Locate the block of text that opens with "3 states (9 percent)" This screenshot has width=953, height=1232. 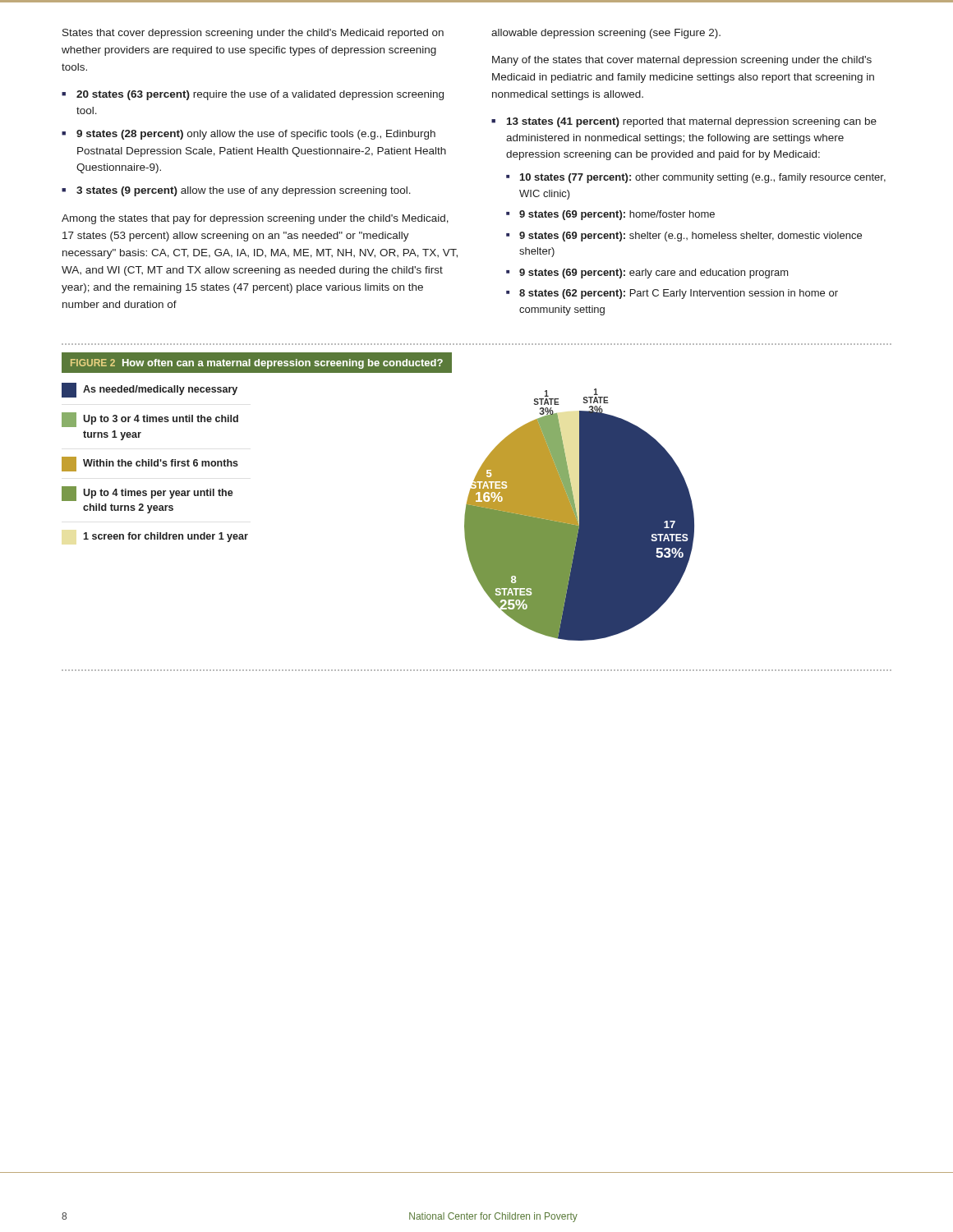(244, 190)
